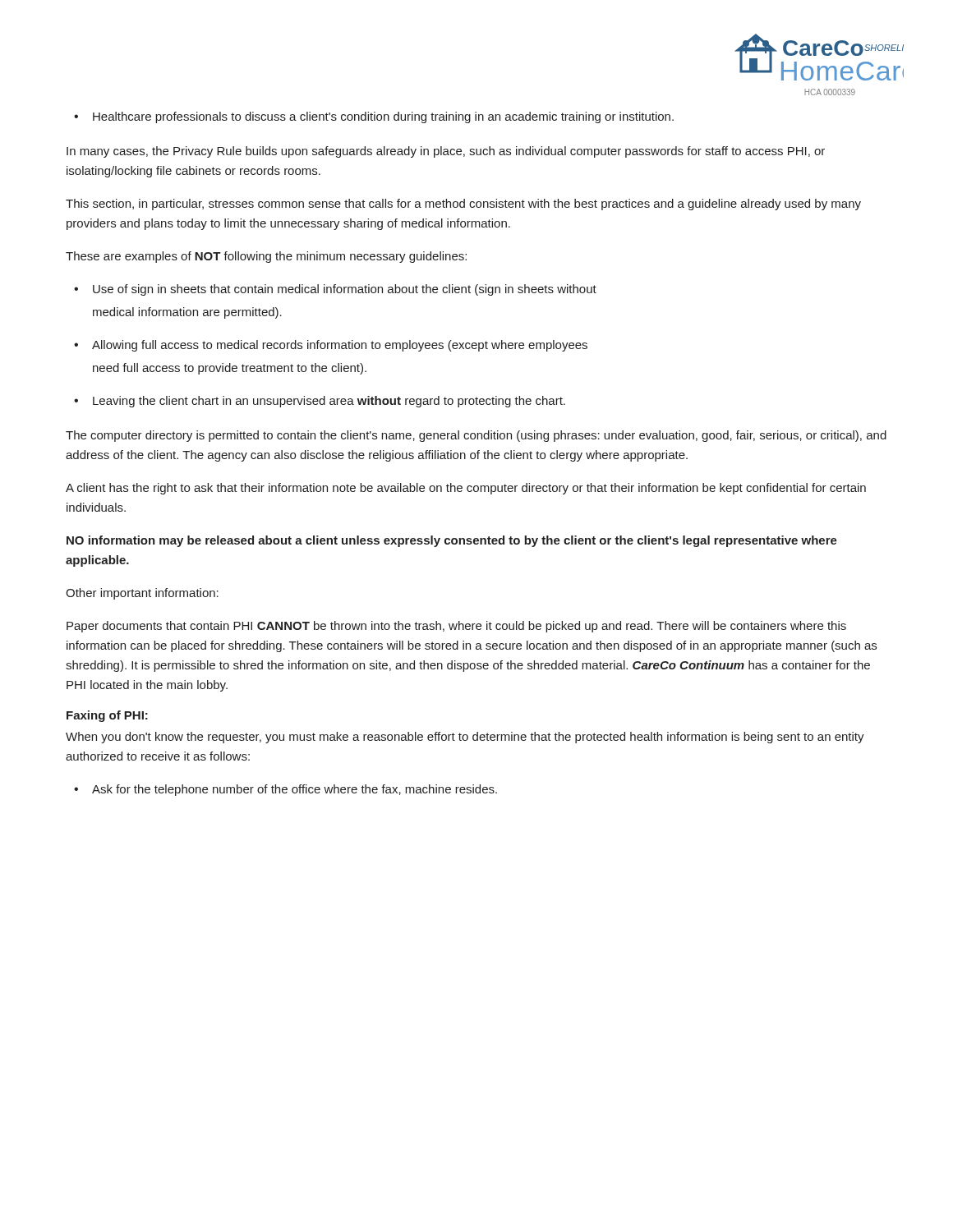Locate the list item with the text "• Ask for the telephone number of the"
This screenshot has width=953, height=1232.
point(286,789)
